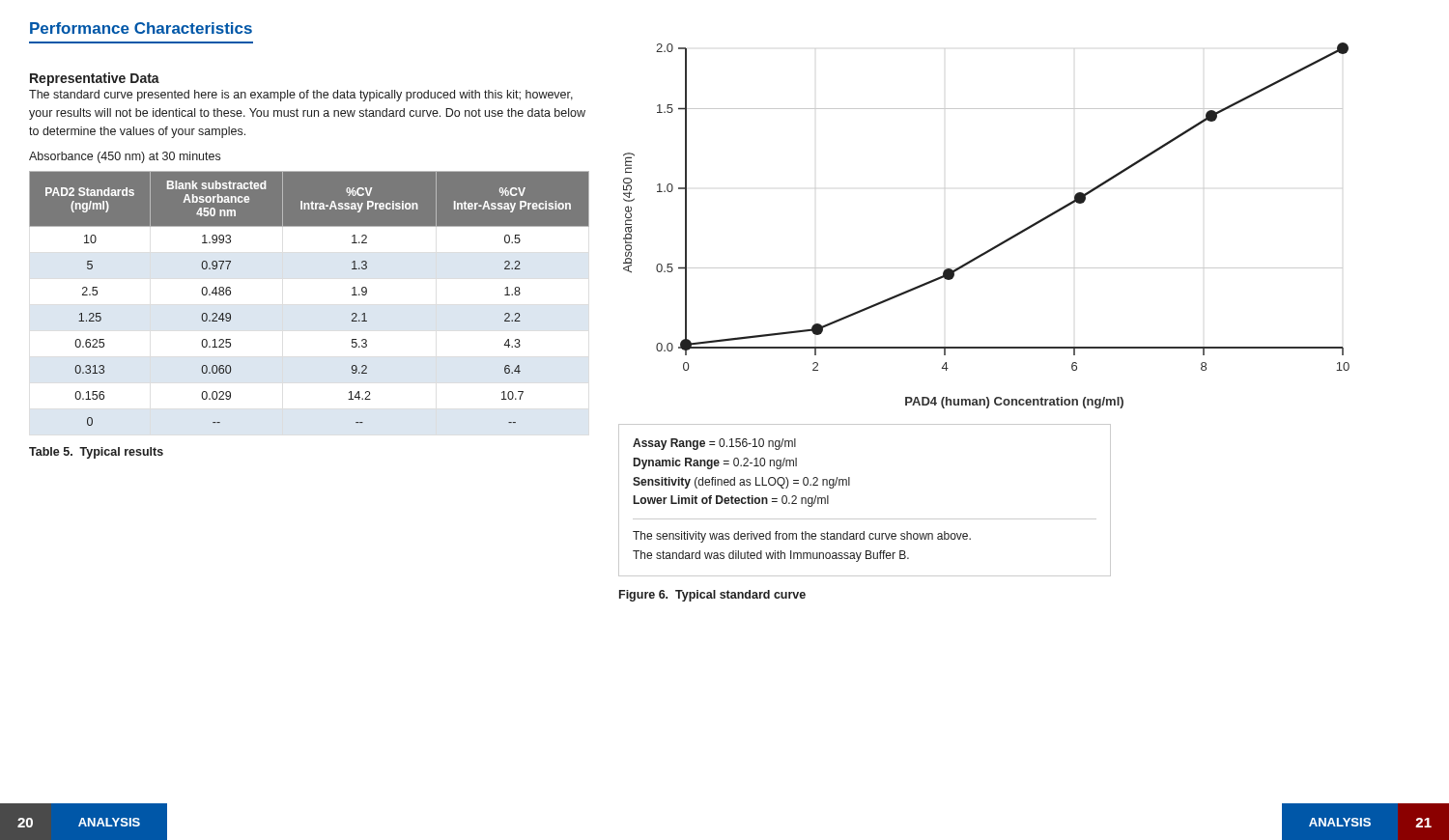Locate the block of text that opens with "Assay Range = 0.156-10 ng/ml Dynamic"
The width and height of the screenshot is (1449, 840).
tap(714, 444)
